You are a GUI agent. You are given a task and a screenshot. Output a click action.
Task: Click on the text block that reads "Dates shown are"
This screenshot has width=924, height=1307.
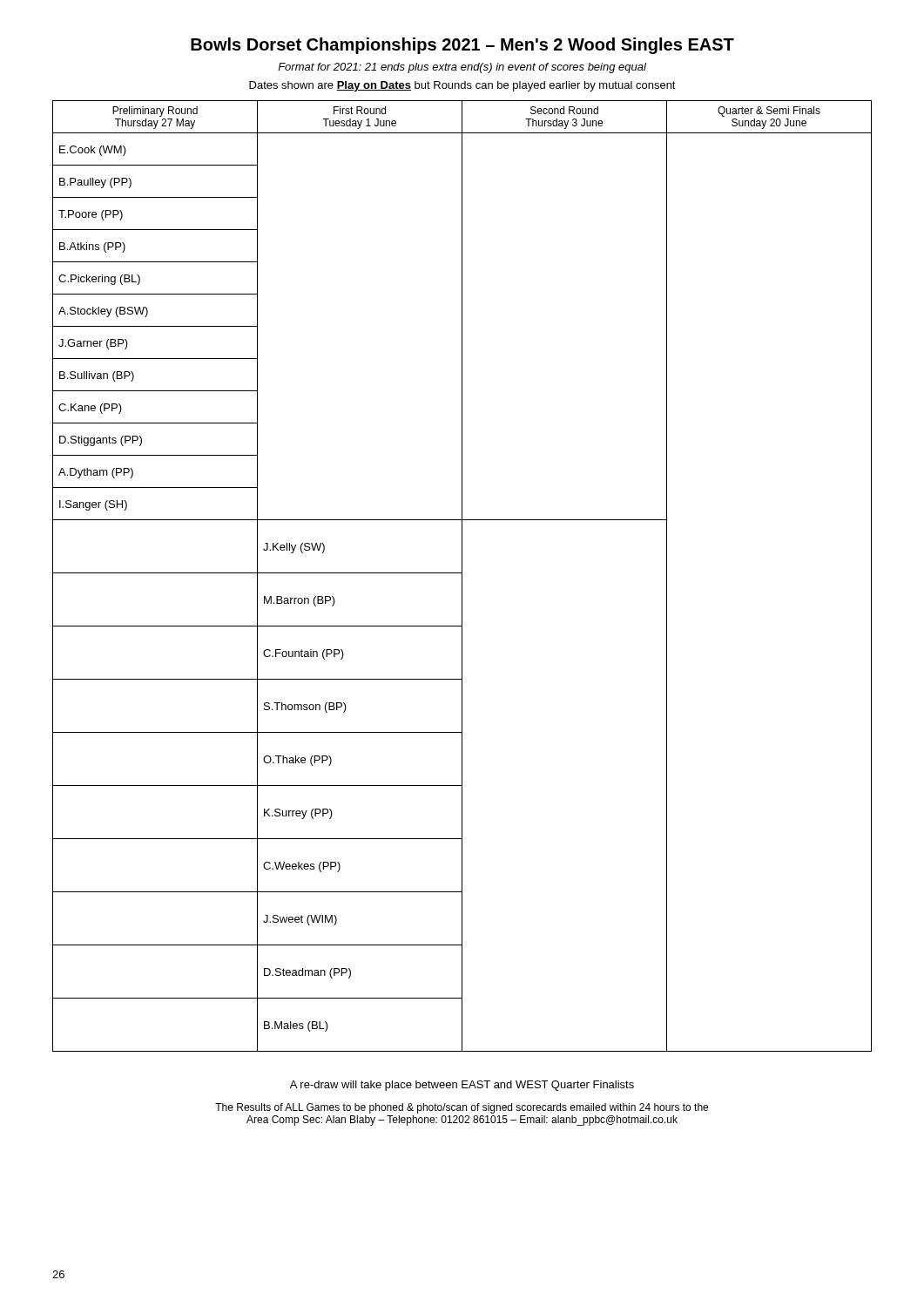(x=462, y=85)
